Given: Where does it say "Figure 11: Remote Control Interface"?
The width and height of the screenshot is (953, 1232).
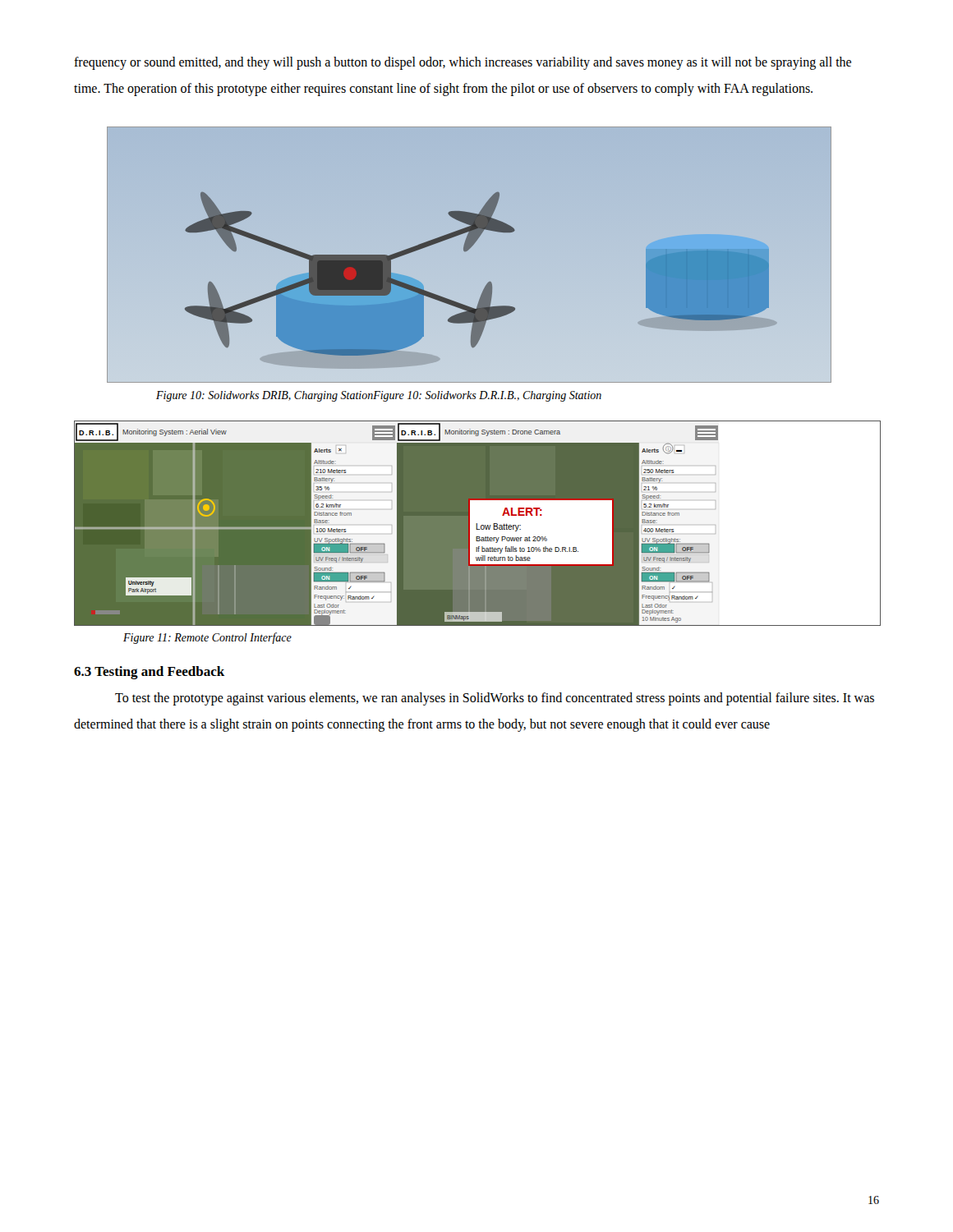Looking at the screenshot, I should [207, 637].
